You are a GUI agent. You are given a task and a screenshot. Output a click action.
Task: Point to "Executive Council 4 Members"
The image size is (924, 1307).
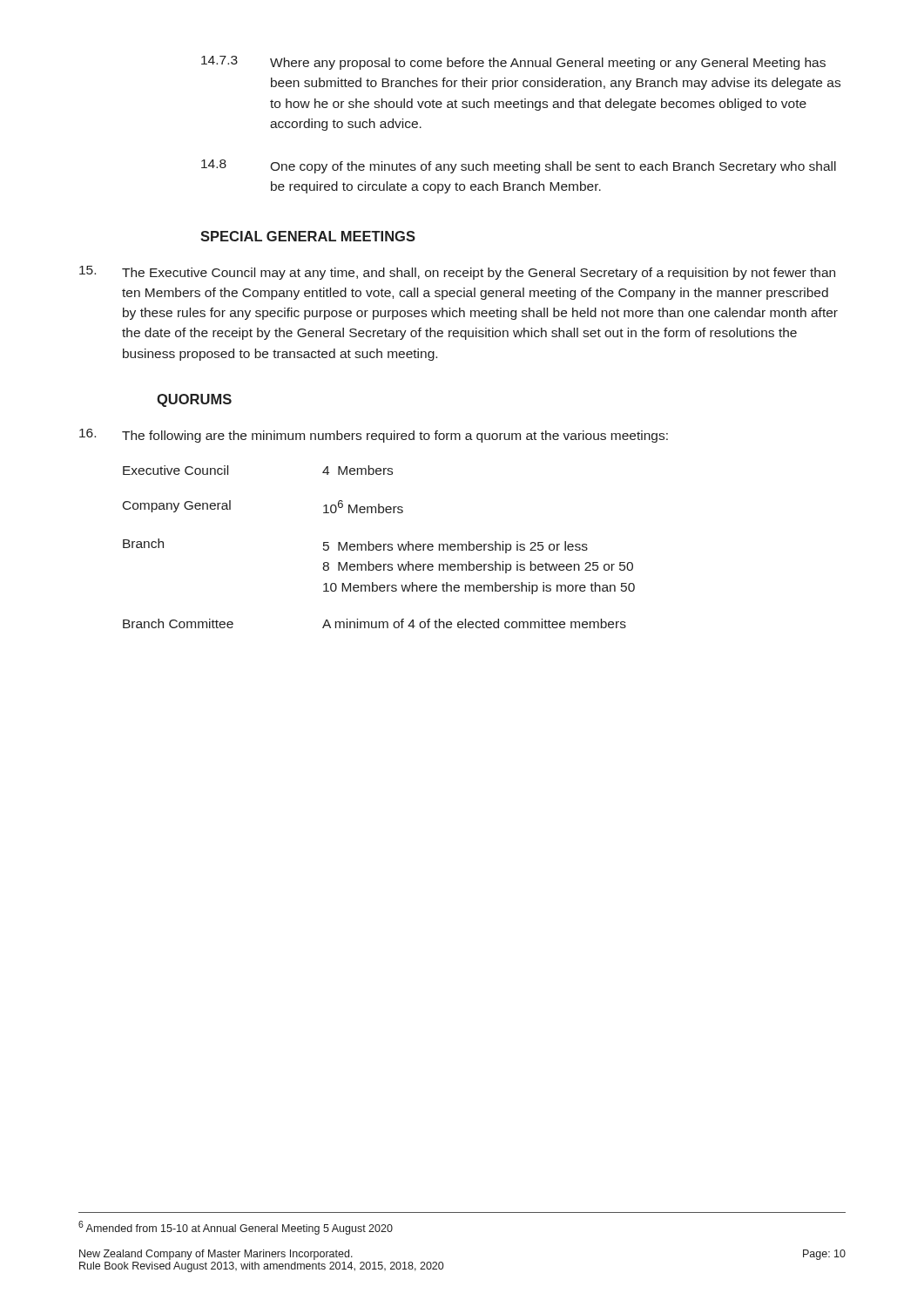(174, 470)
